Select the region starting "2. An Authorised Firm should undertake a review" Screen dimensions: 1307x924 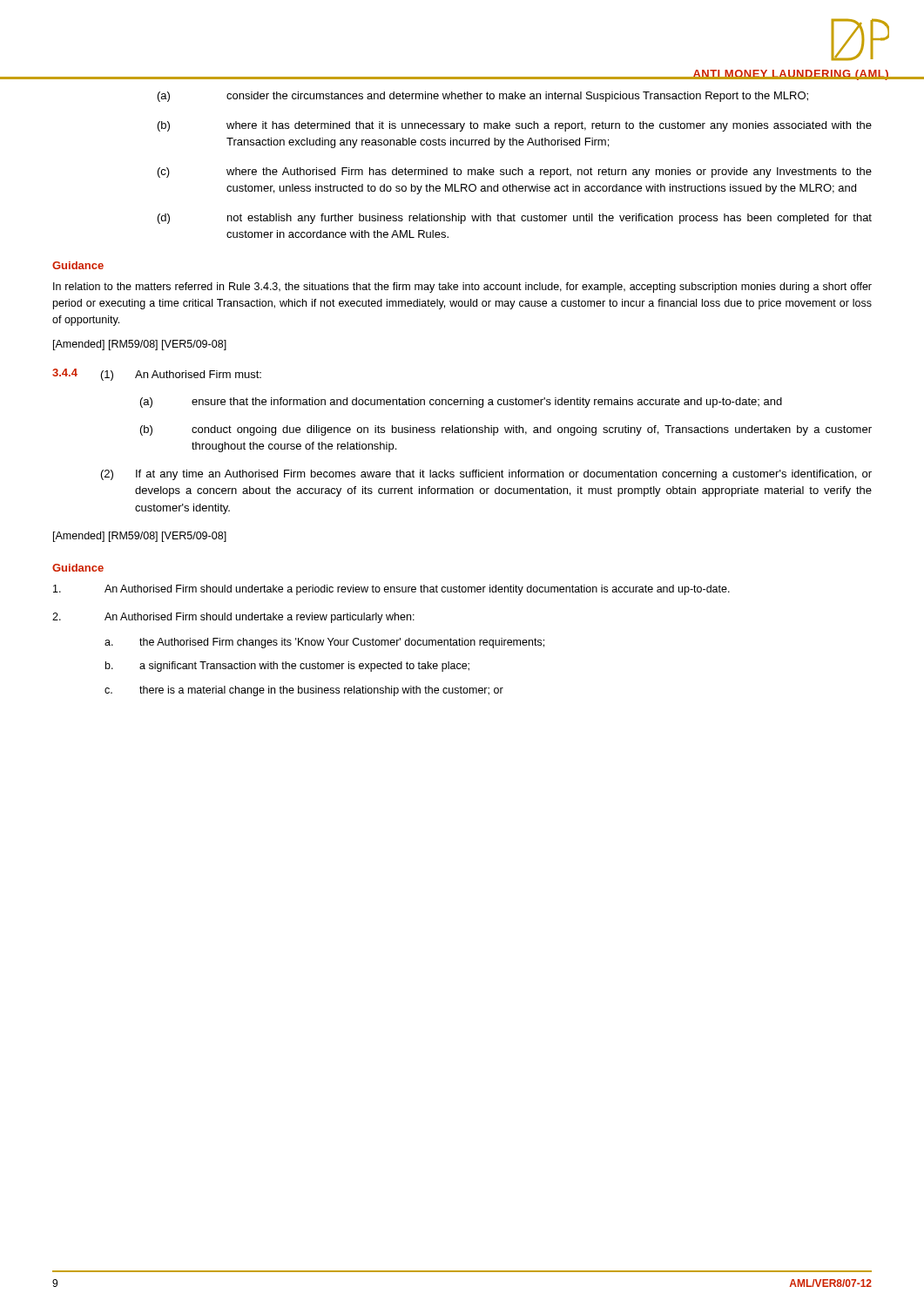click(233, 618)
